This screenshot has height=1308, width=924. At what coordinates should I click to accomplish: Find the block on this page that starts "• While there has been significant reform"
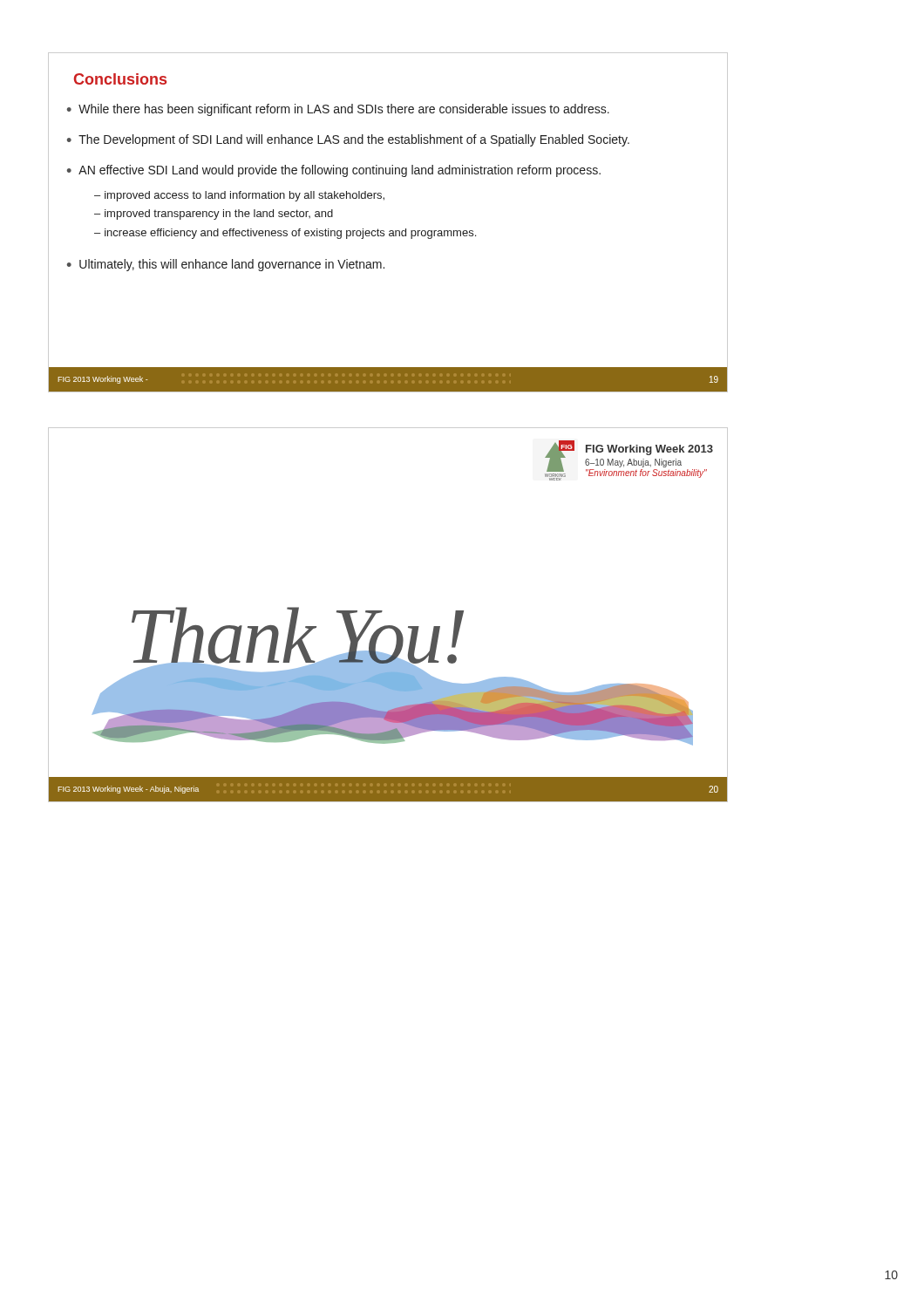(338, 111)
